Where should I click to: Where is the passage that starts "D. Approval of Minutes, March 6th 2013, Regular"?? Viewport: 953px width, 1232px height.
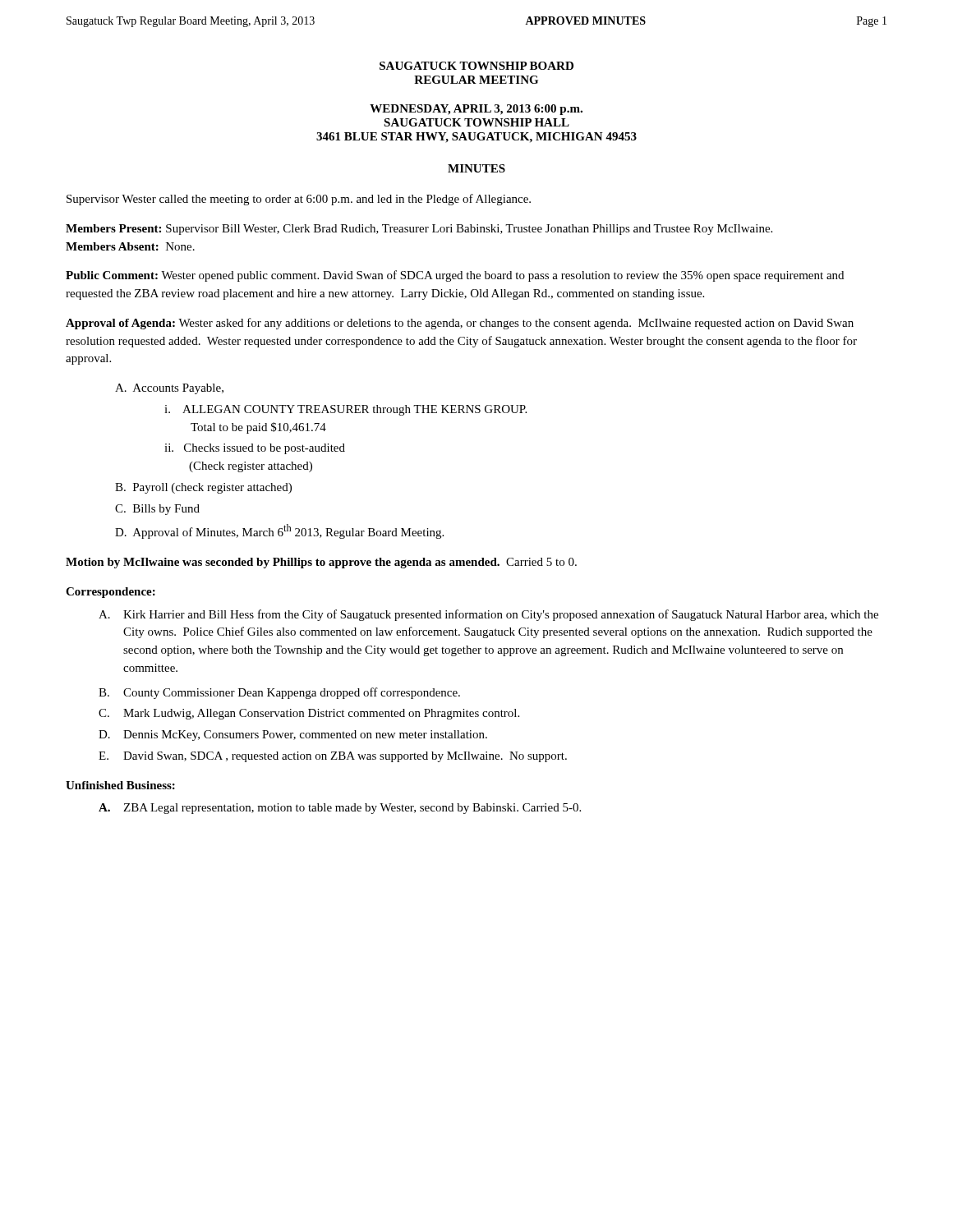tap(280, 531)
